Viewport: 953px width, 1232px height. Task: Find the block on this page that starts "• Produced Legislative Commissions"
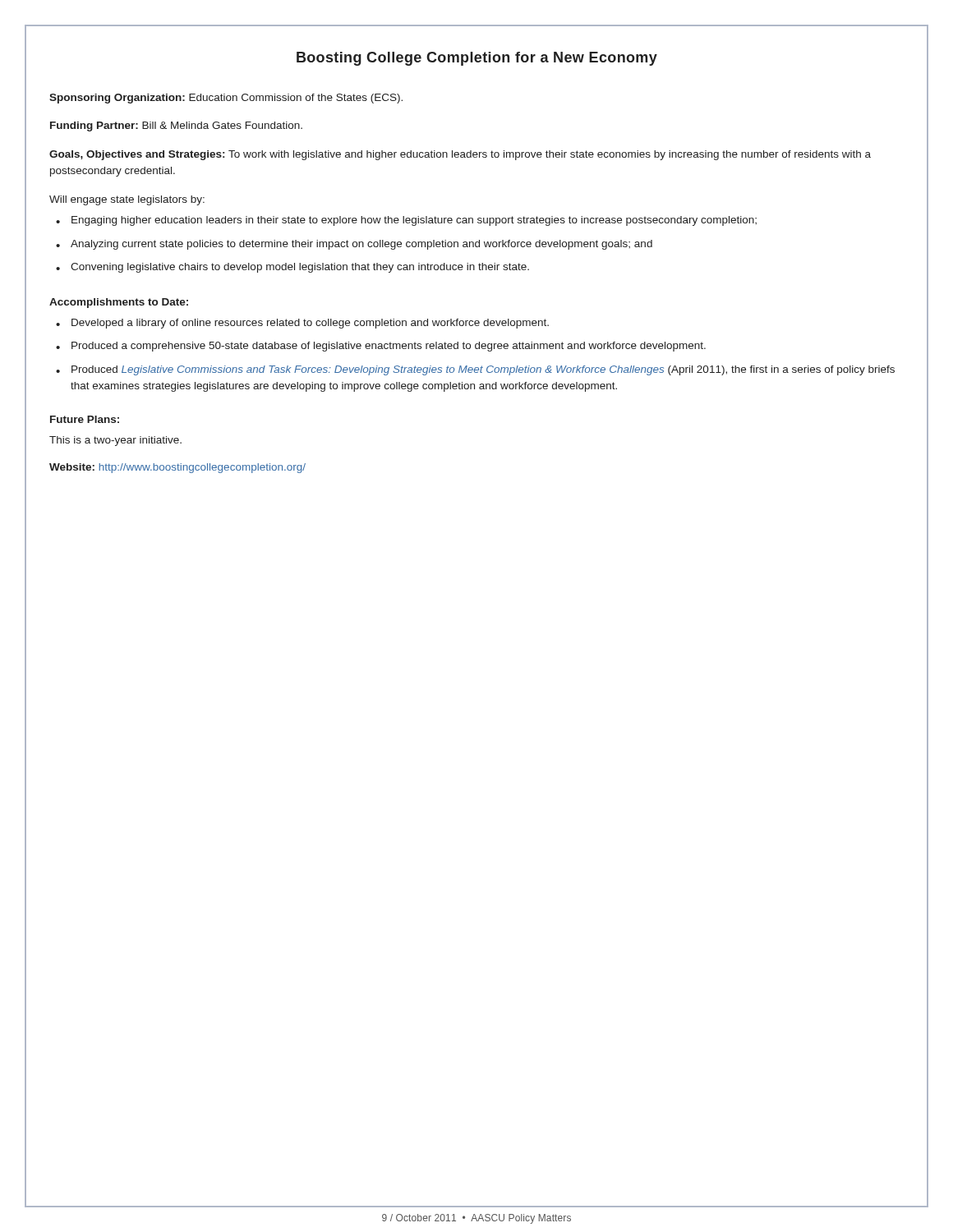(x=480, y=378)
